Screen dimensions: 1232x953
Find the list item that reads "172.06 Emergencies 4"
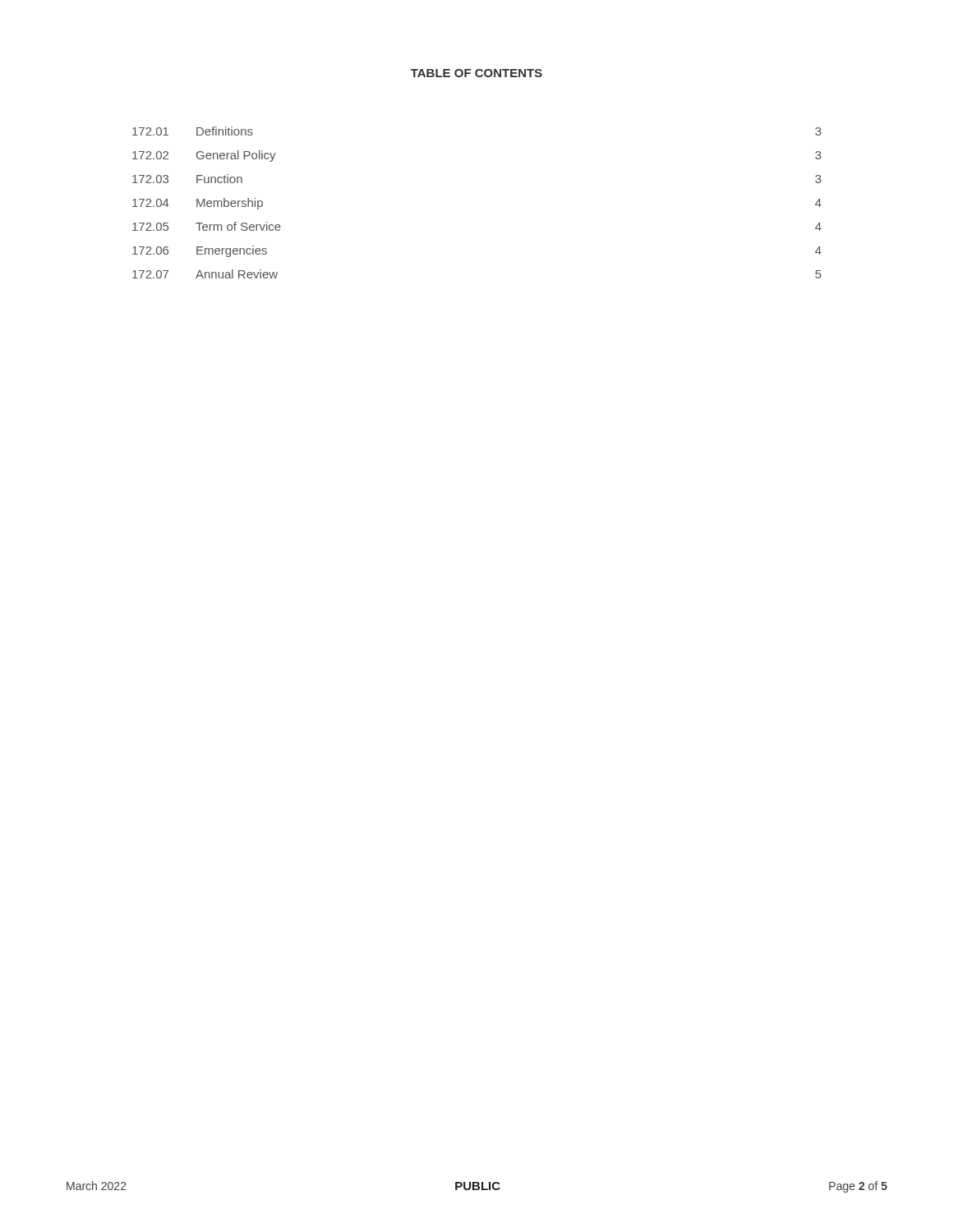tap(148, 251)
